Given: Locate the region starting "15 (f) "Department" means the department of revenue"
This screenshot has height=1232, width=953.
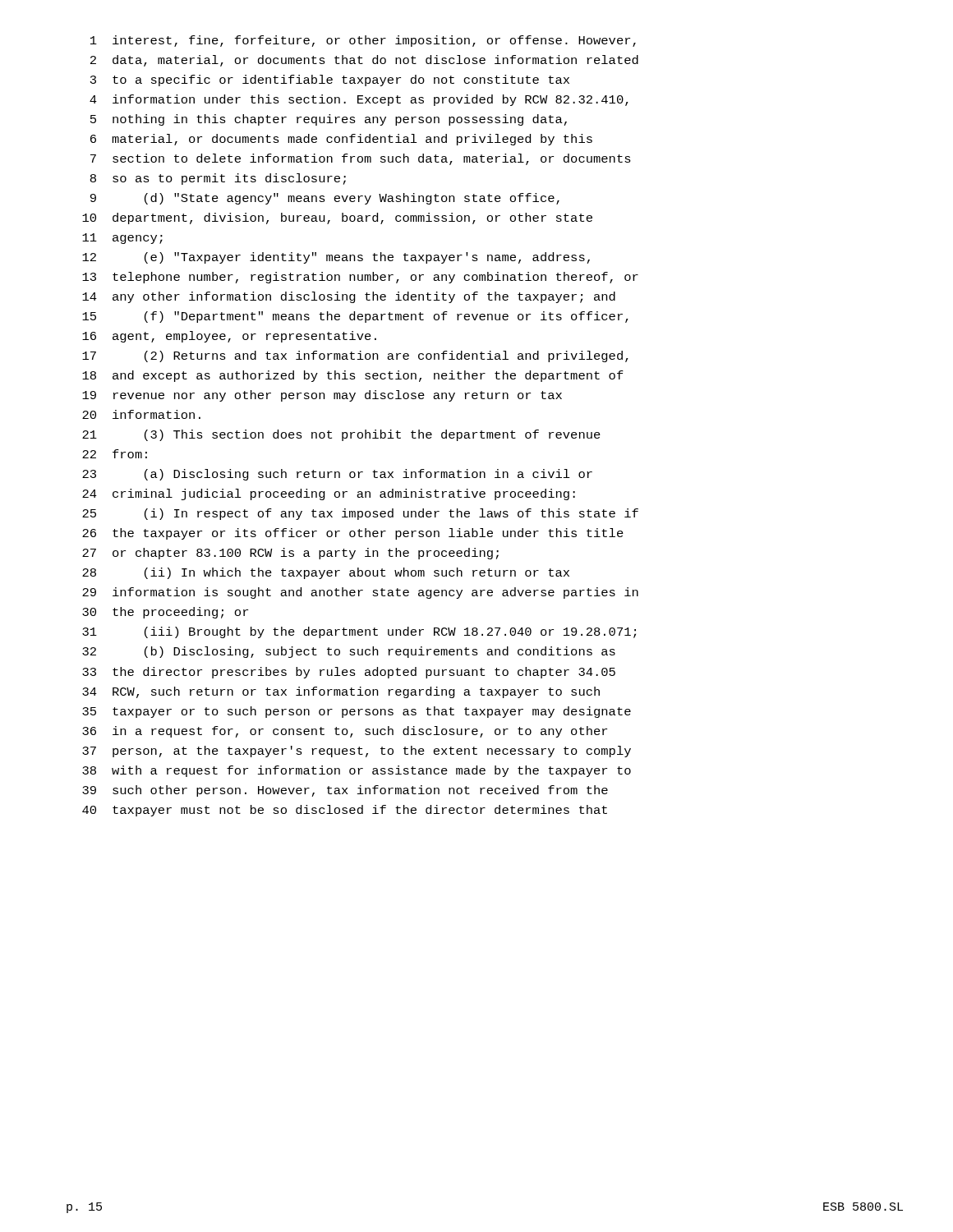Looking at the screenshot, I should [x=485, y=327].
